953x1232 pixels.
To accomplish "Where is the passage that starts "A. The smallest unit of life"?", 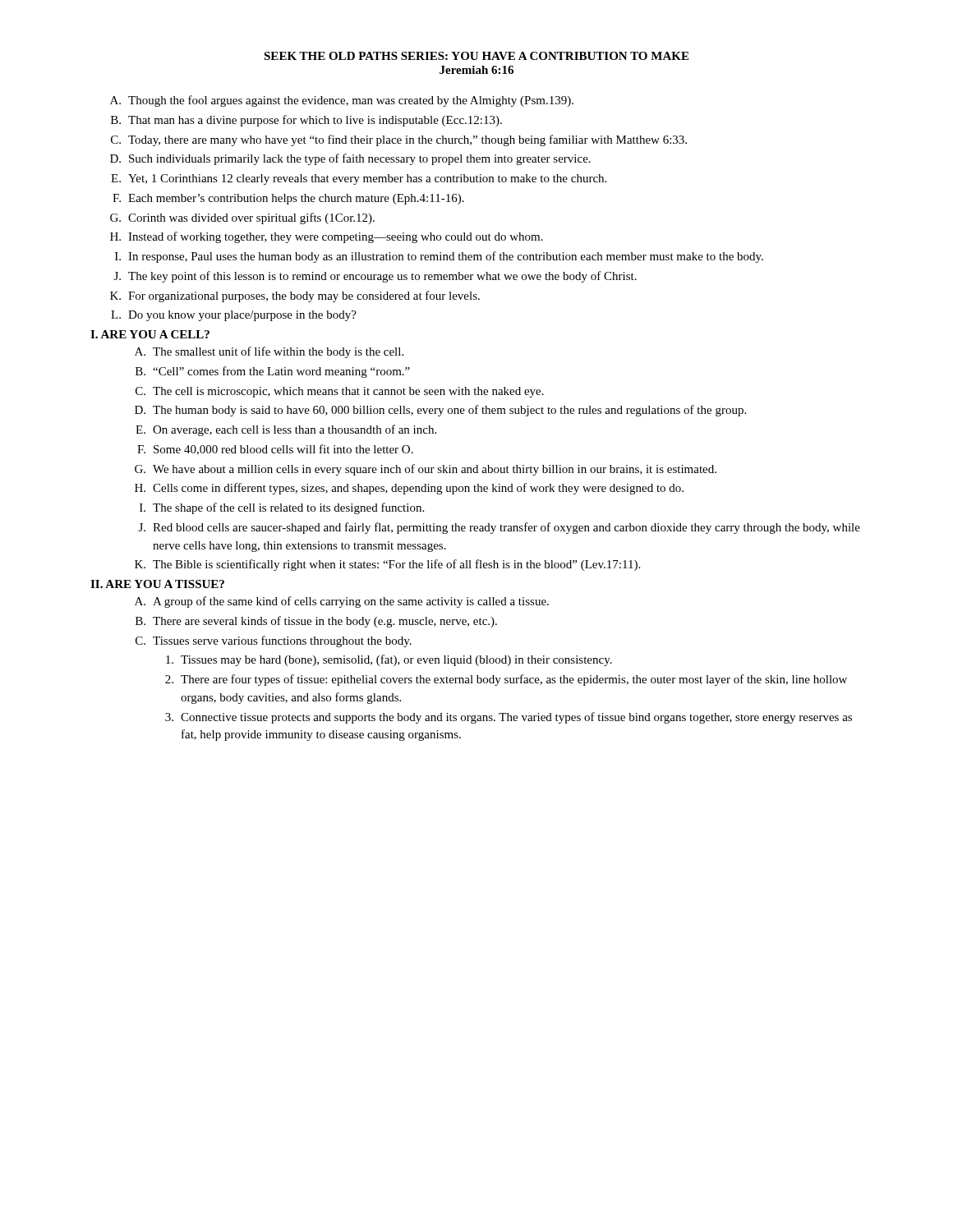I will pos(269,352).
